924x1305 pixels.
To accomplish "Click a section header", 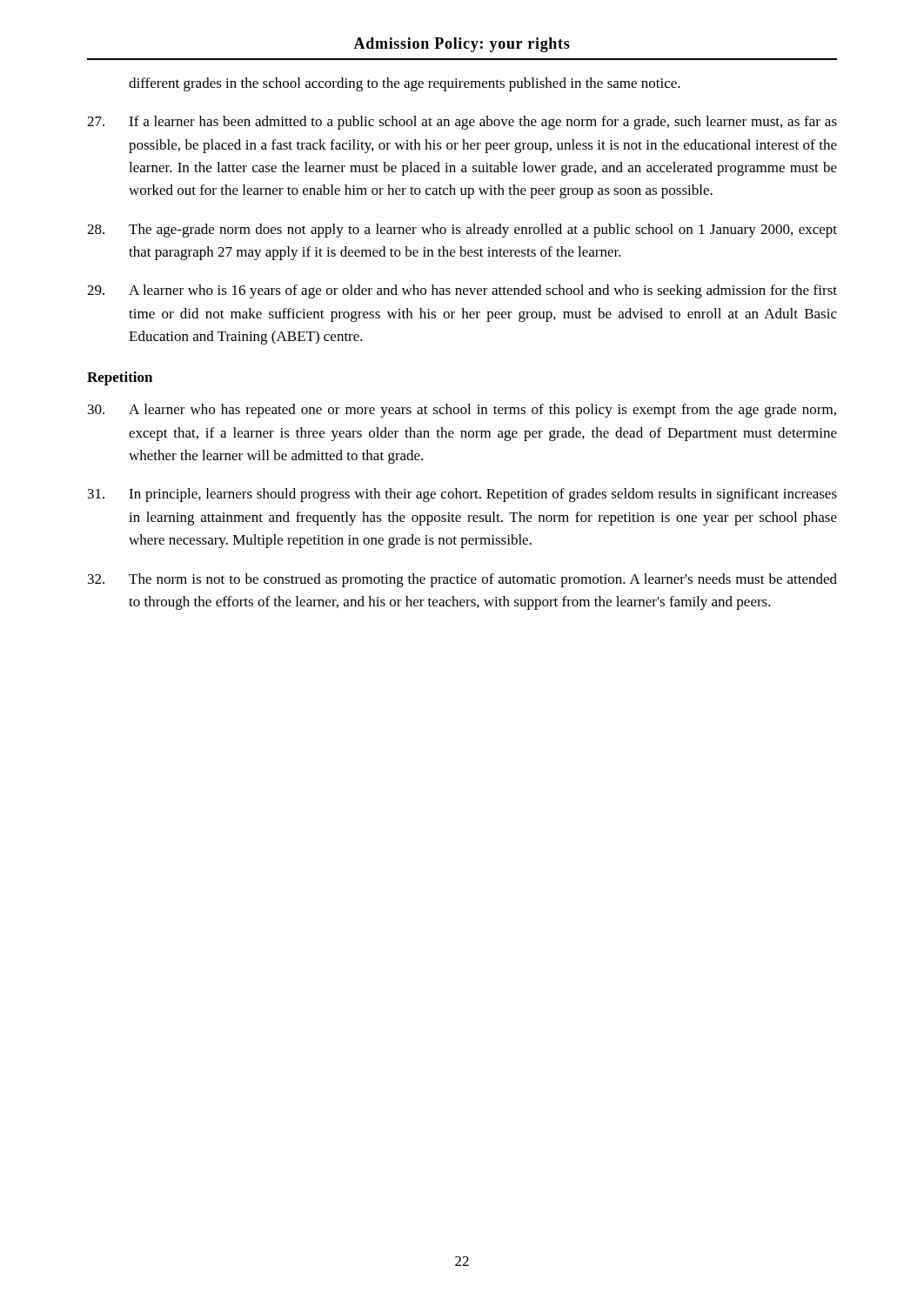I will 120,378.
